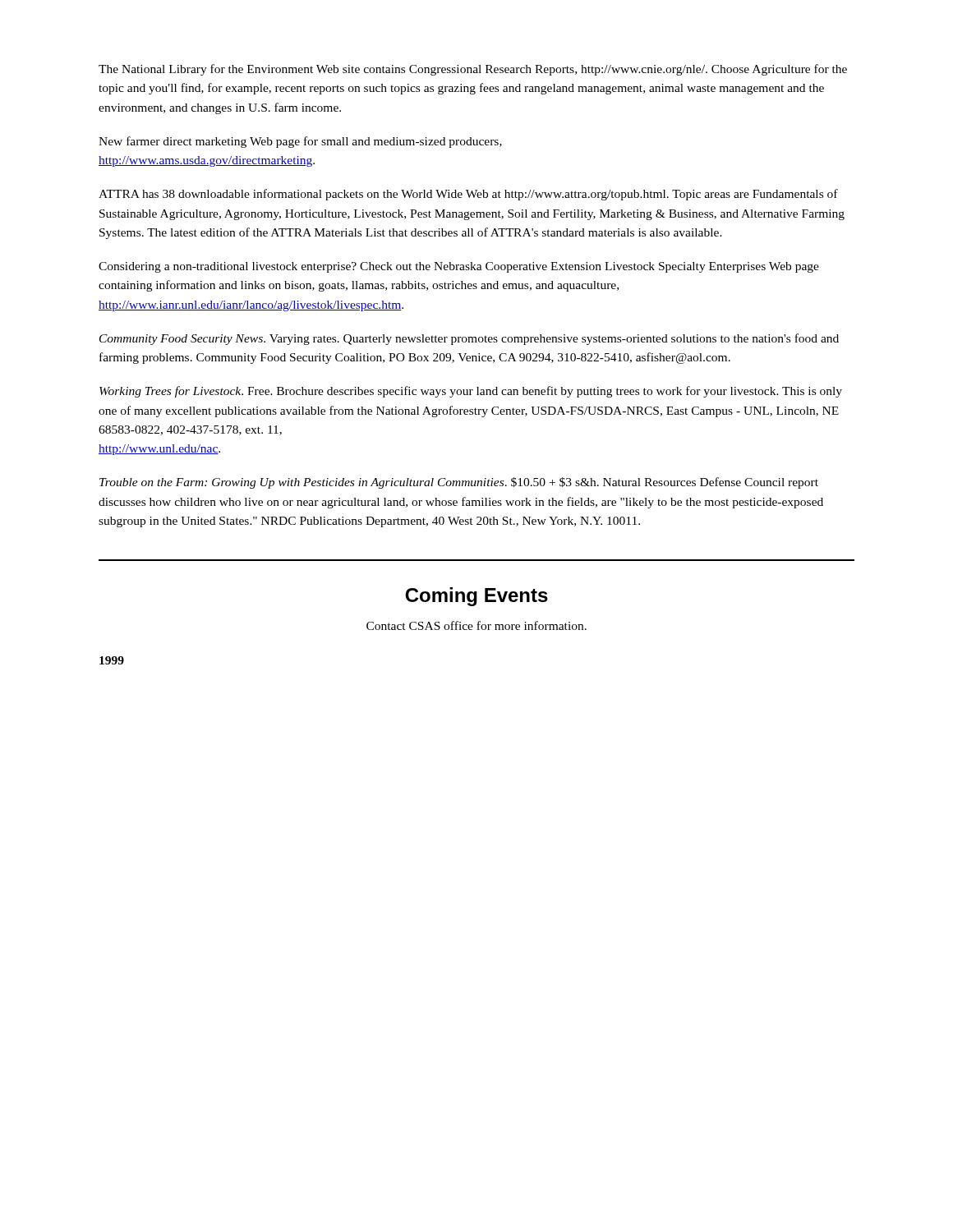Find the block on this page that starts "New farmer direct marketing"

tap(300, 150)
